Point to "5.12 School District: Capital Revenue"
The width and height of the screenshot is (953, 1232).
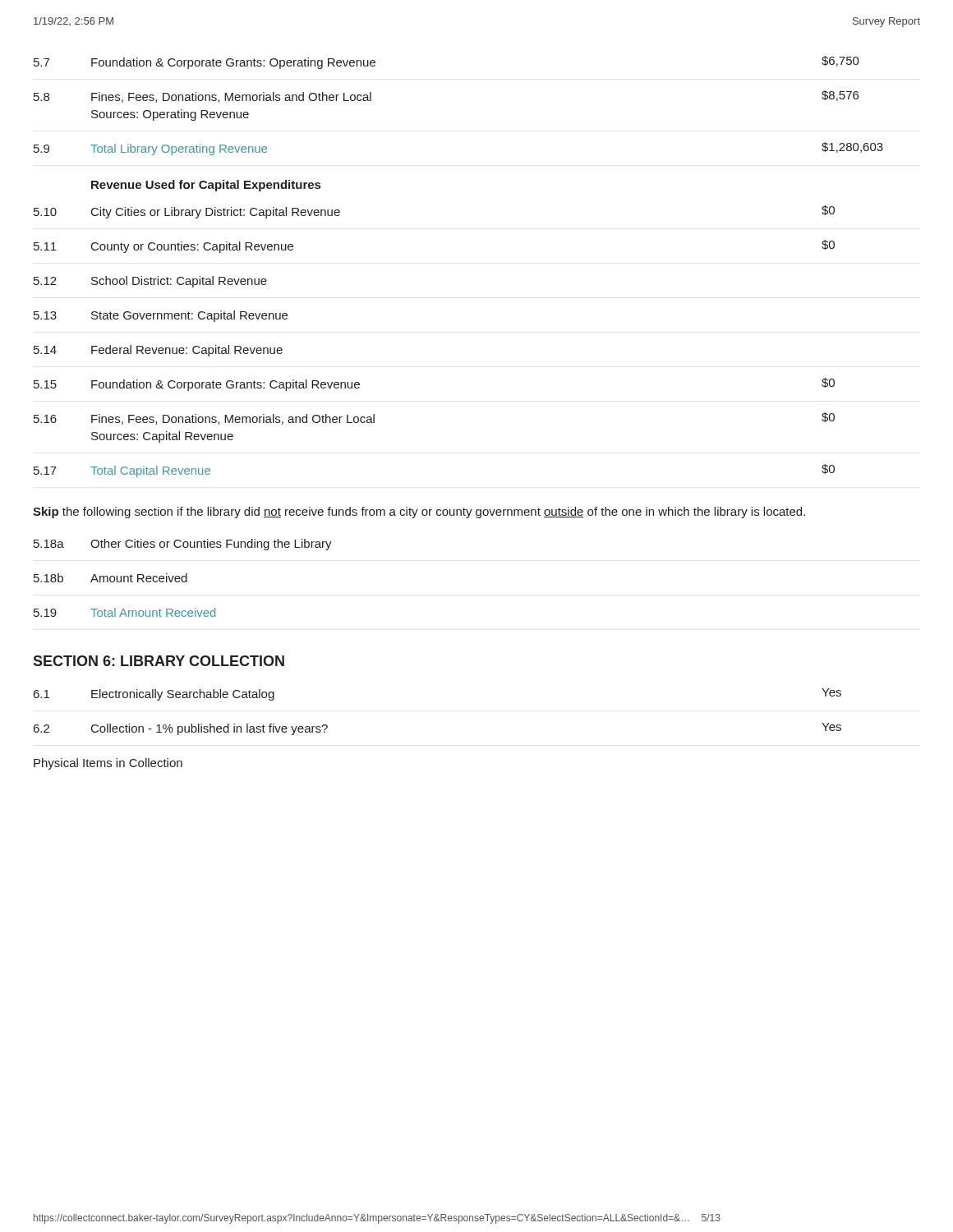pos(150,282)
